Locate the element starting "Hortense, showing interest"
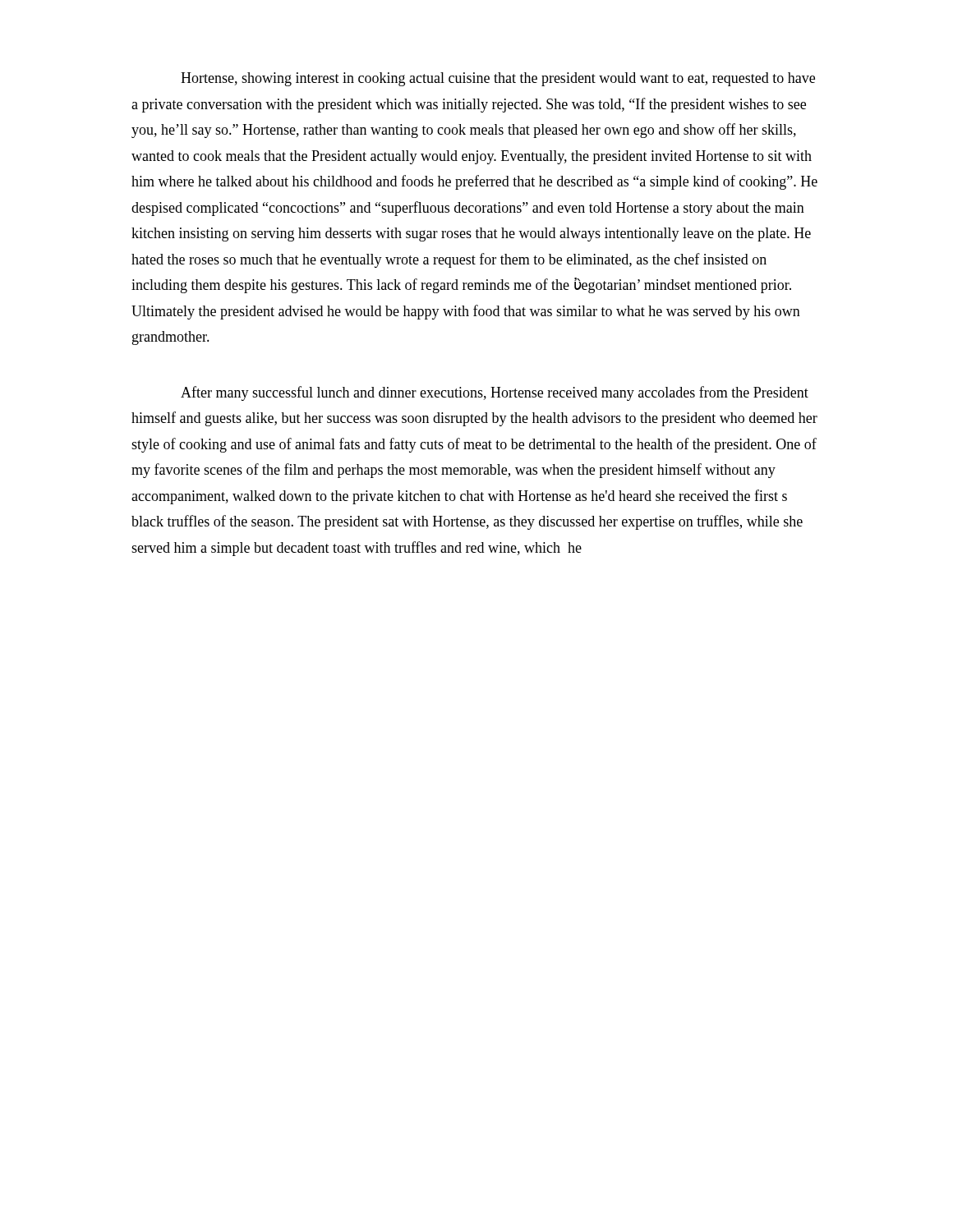This screenshot has height=1232, width=953. pos(476,208)
